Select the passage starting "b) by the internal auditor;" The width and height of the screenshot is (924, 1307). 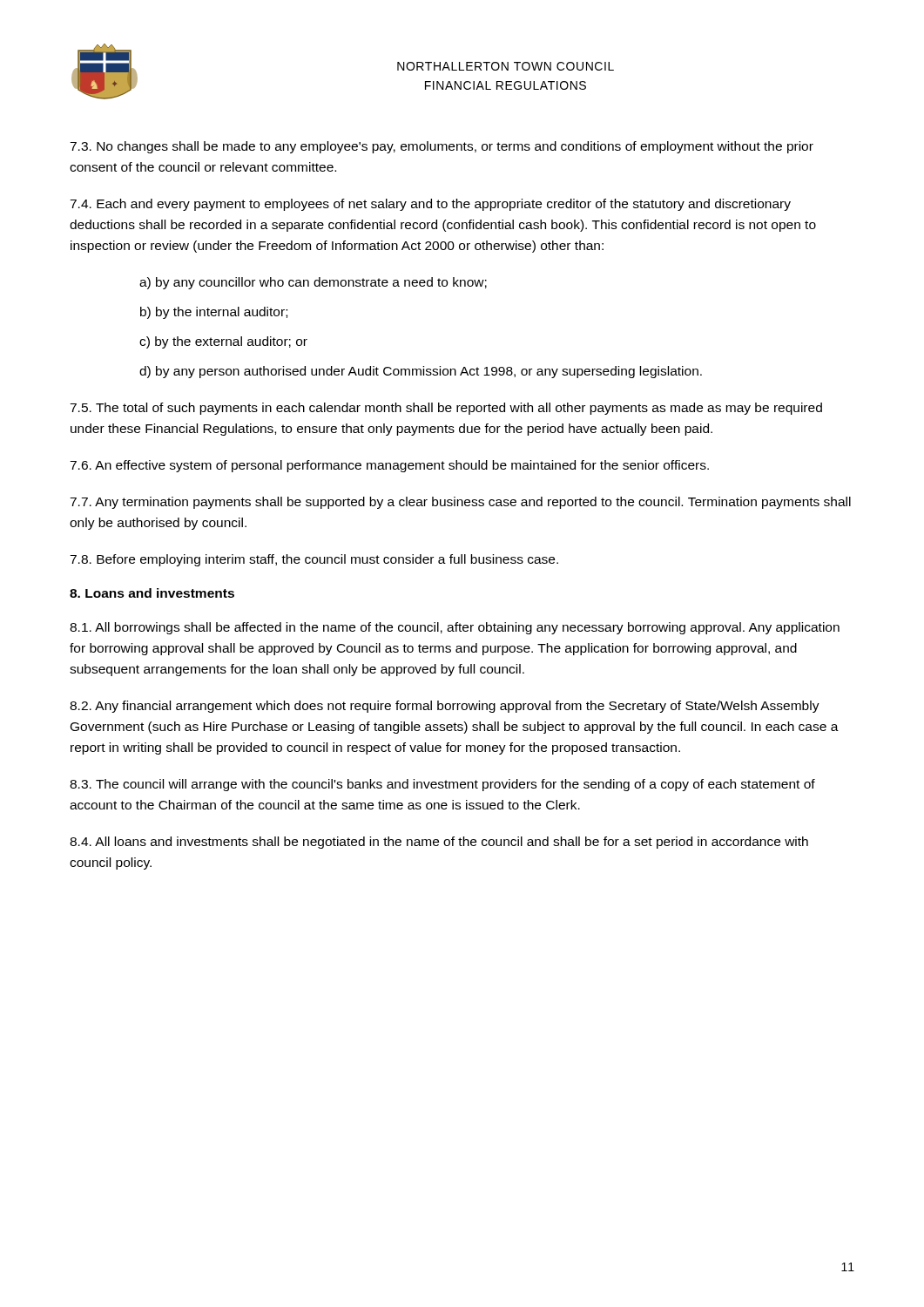[214, 312]
